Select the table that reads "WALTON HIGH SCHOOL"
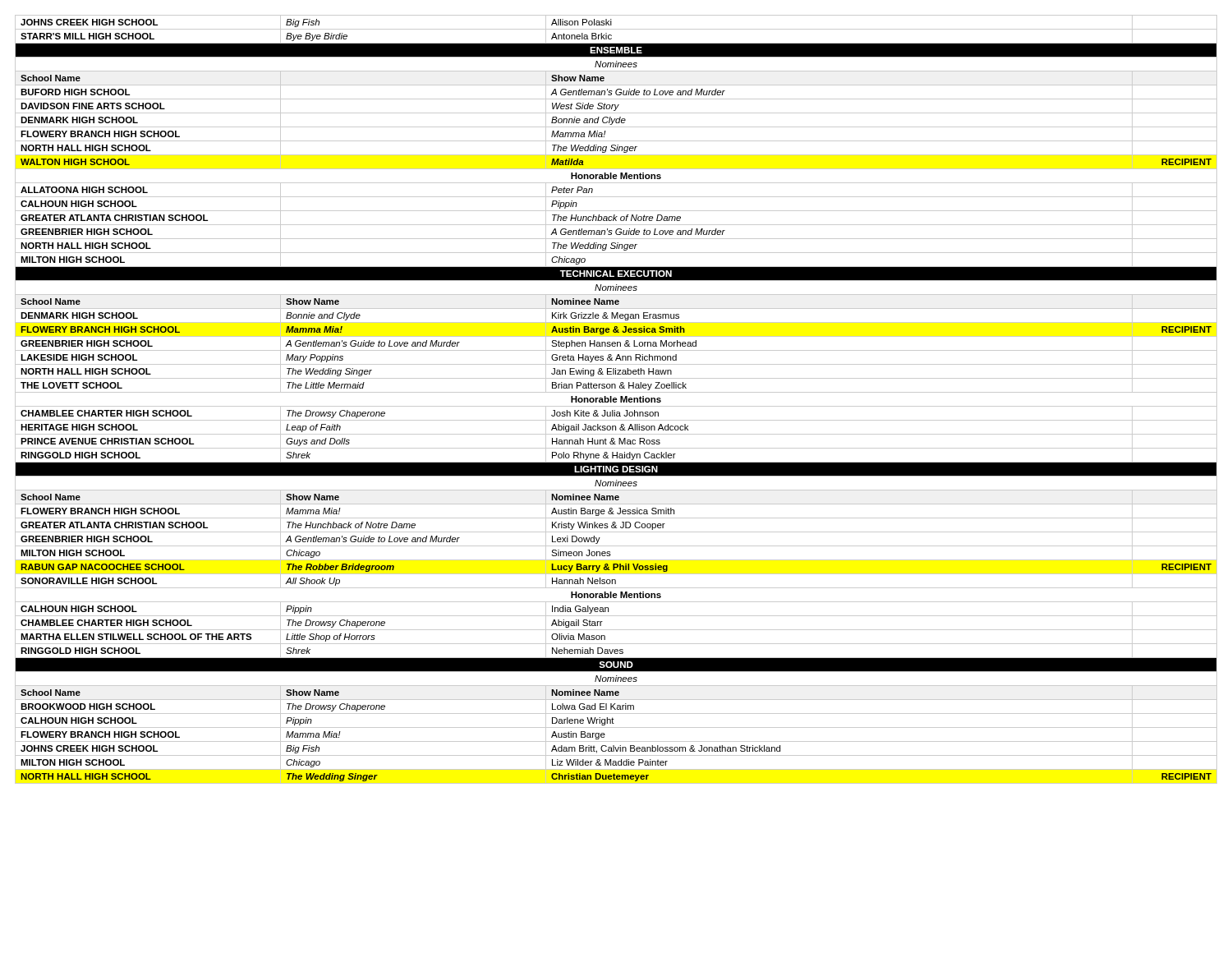1232x953 pixels. pos(616,399)
